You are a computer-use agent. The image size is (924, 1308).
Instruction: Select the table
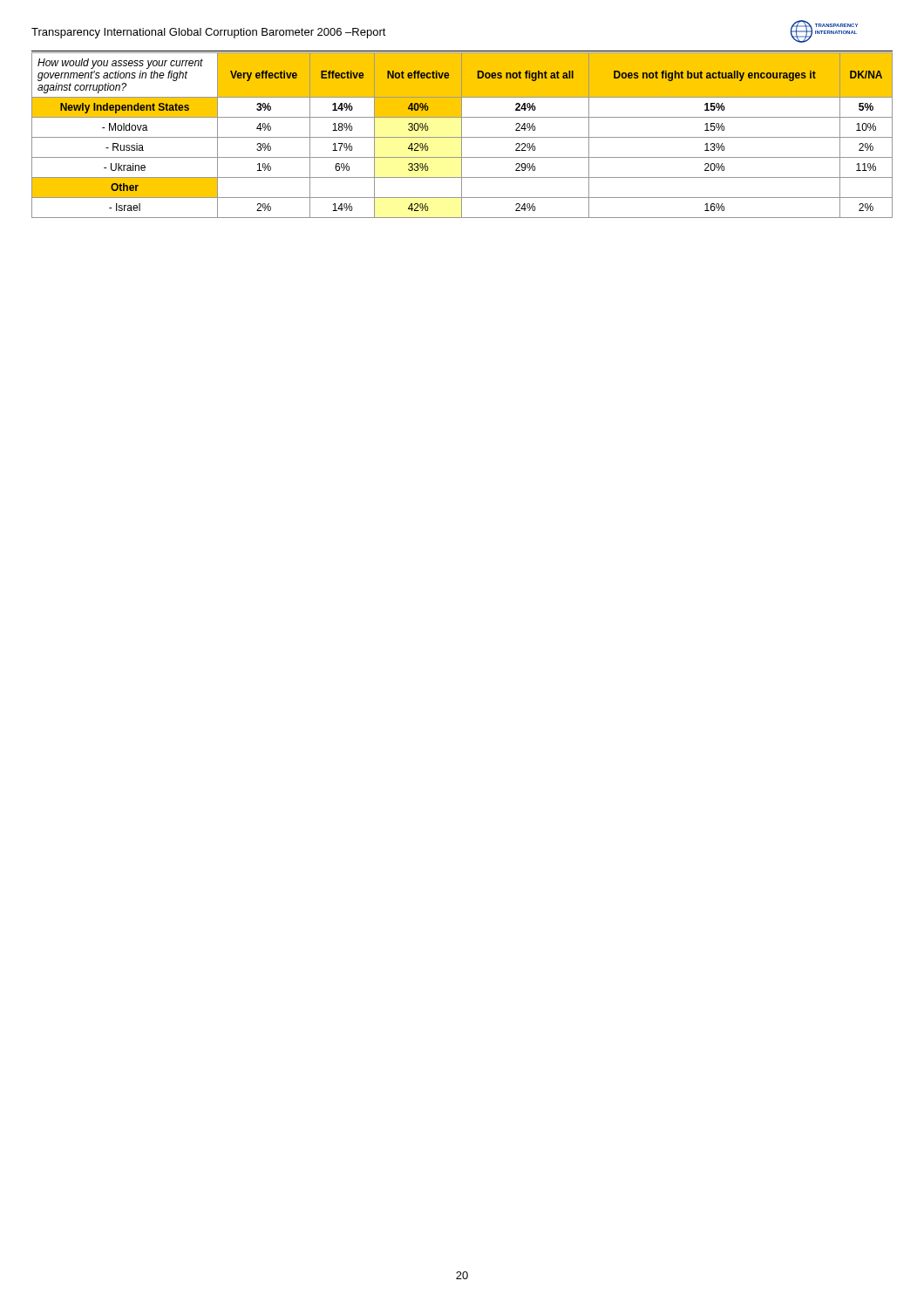462,135
